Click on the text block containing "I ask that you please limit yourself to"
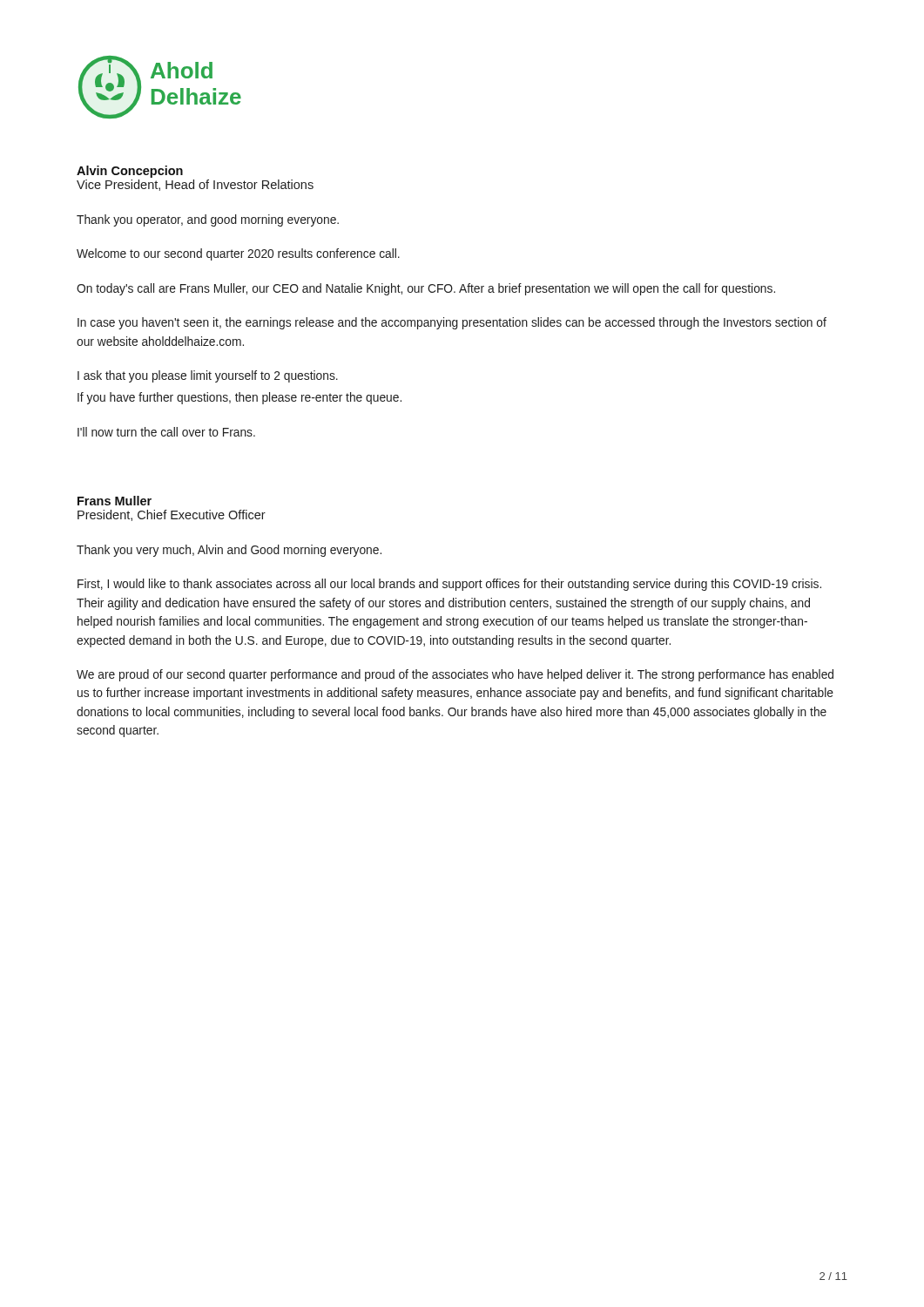Viewport: 924px width, 1307px height. pos(208,376)
